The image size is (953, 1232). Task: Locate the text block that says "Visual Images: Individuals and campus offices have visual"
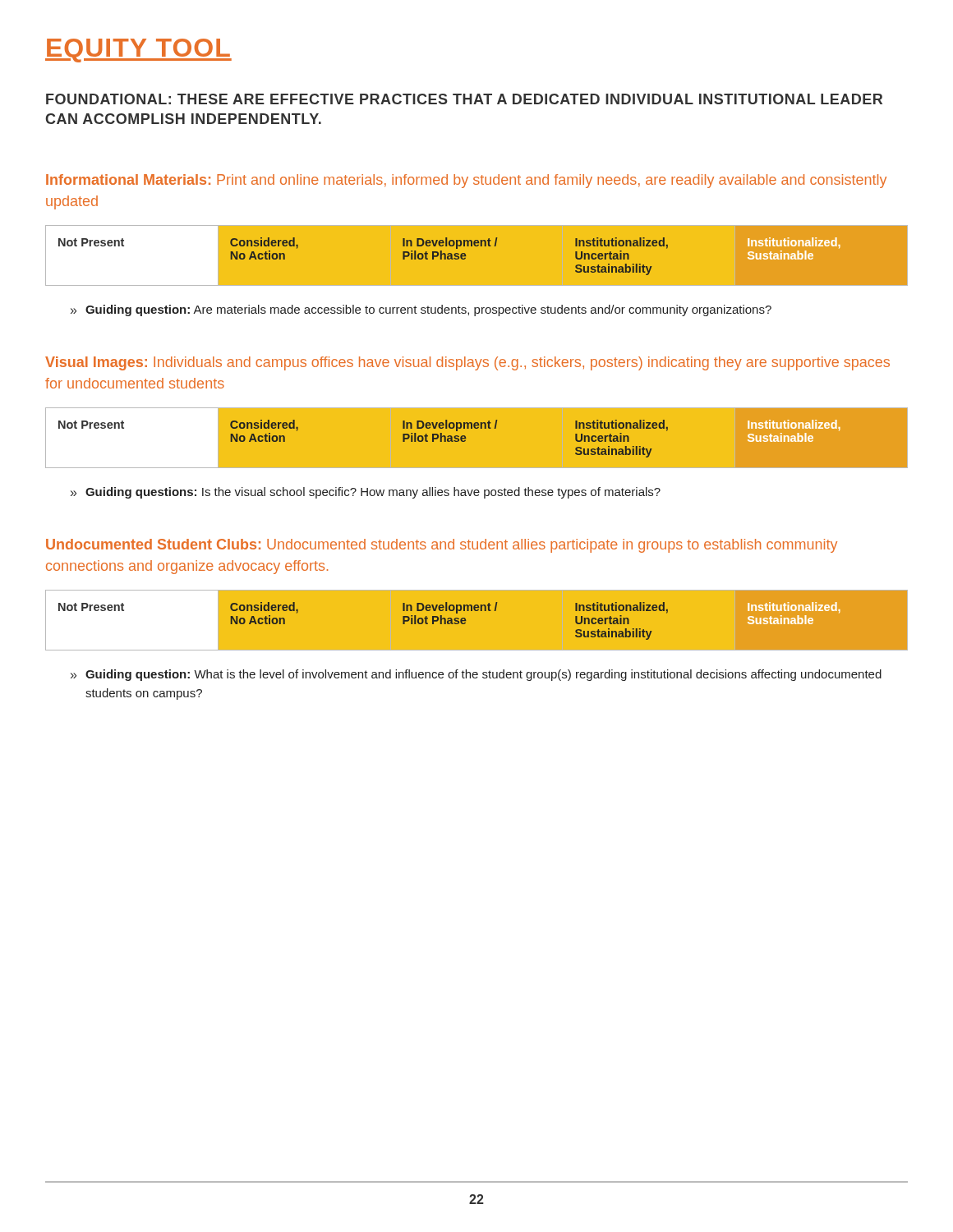[x=468, y=373]
